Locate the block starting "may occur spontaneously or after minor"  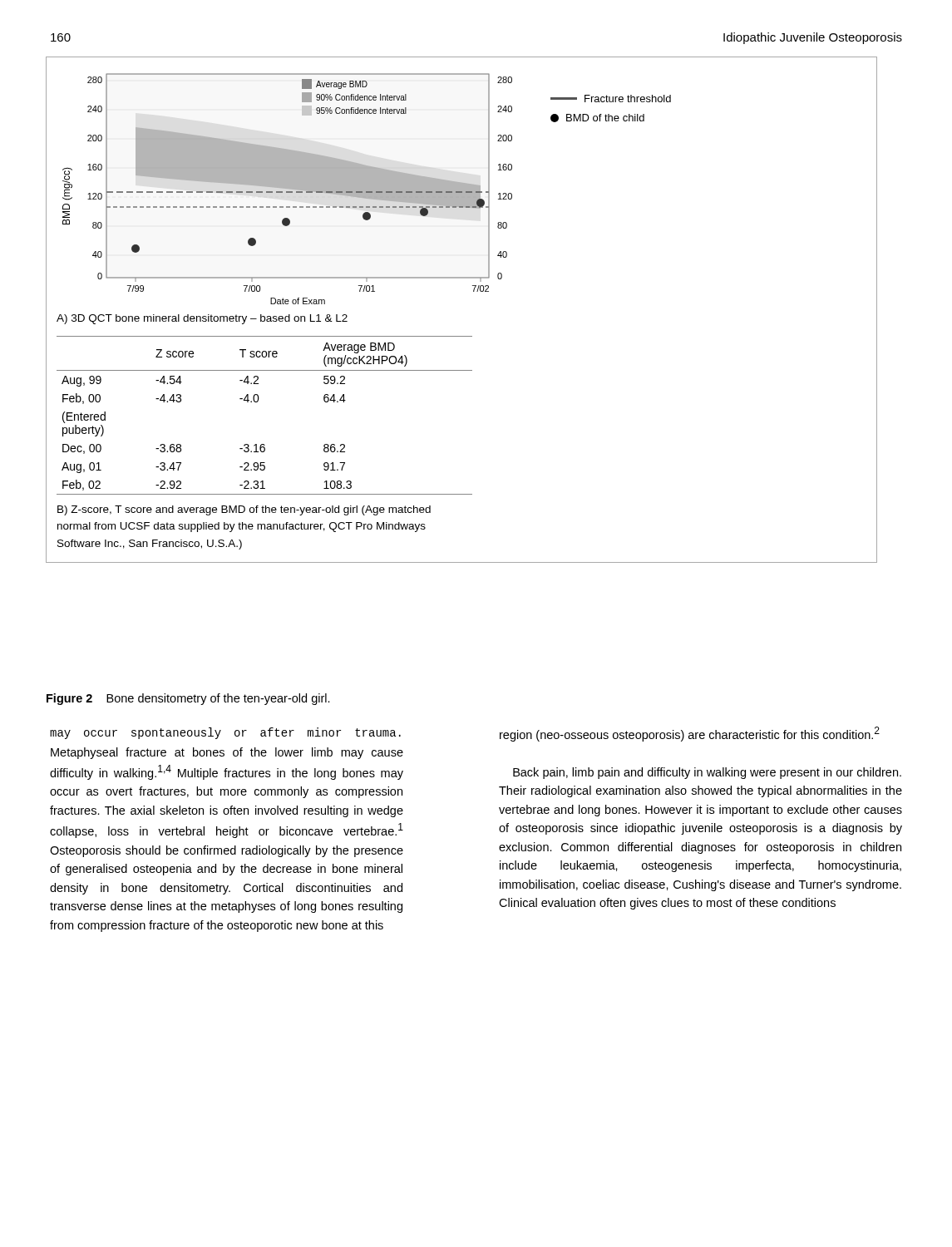click(227, 829)
